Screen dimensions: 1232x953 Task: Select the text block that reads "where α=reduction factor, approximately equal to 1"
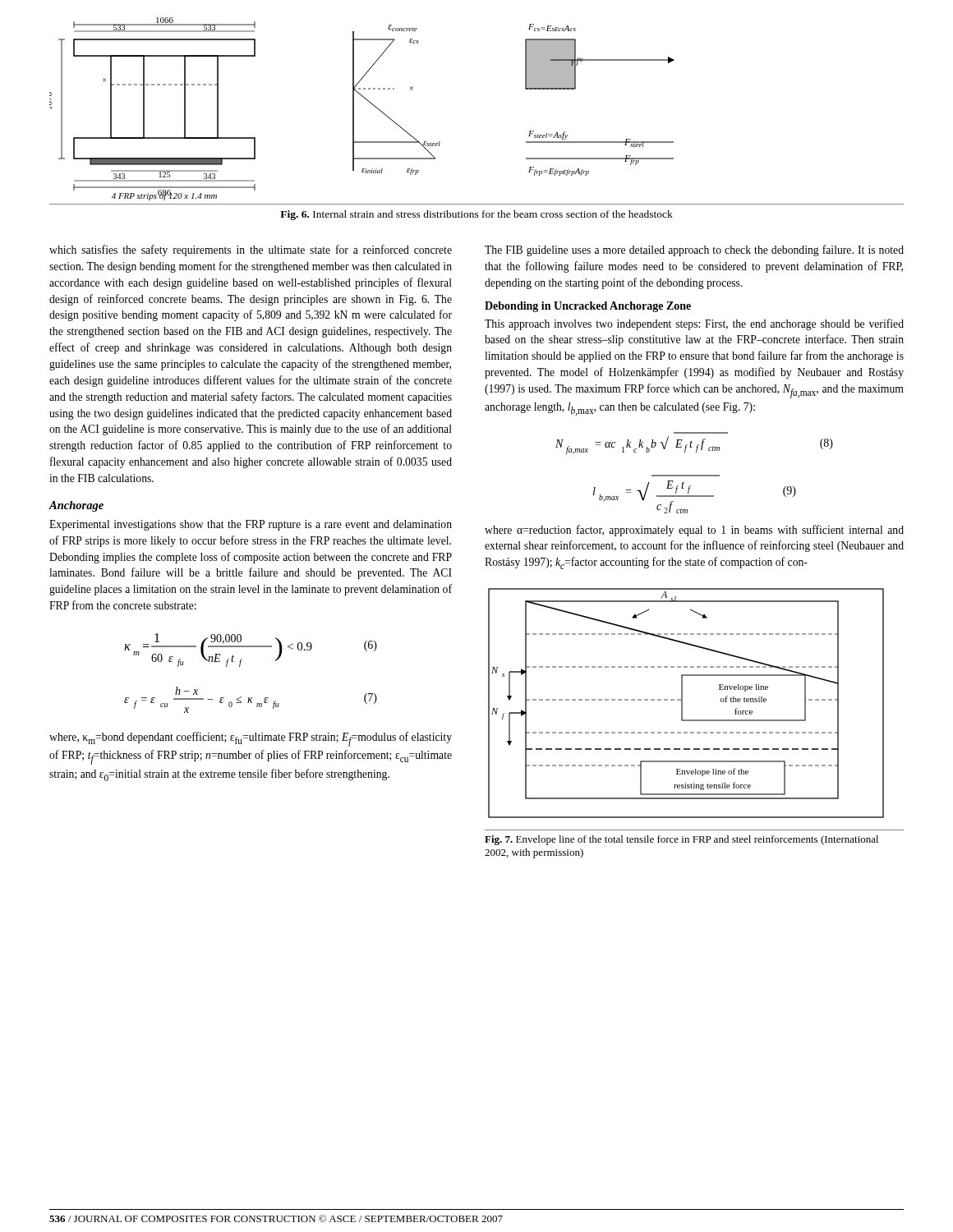tap(694, 548)
